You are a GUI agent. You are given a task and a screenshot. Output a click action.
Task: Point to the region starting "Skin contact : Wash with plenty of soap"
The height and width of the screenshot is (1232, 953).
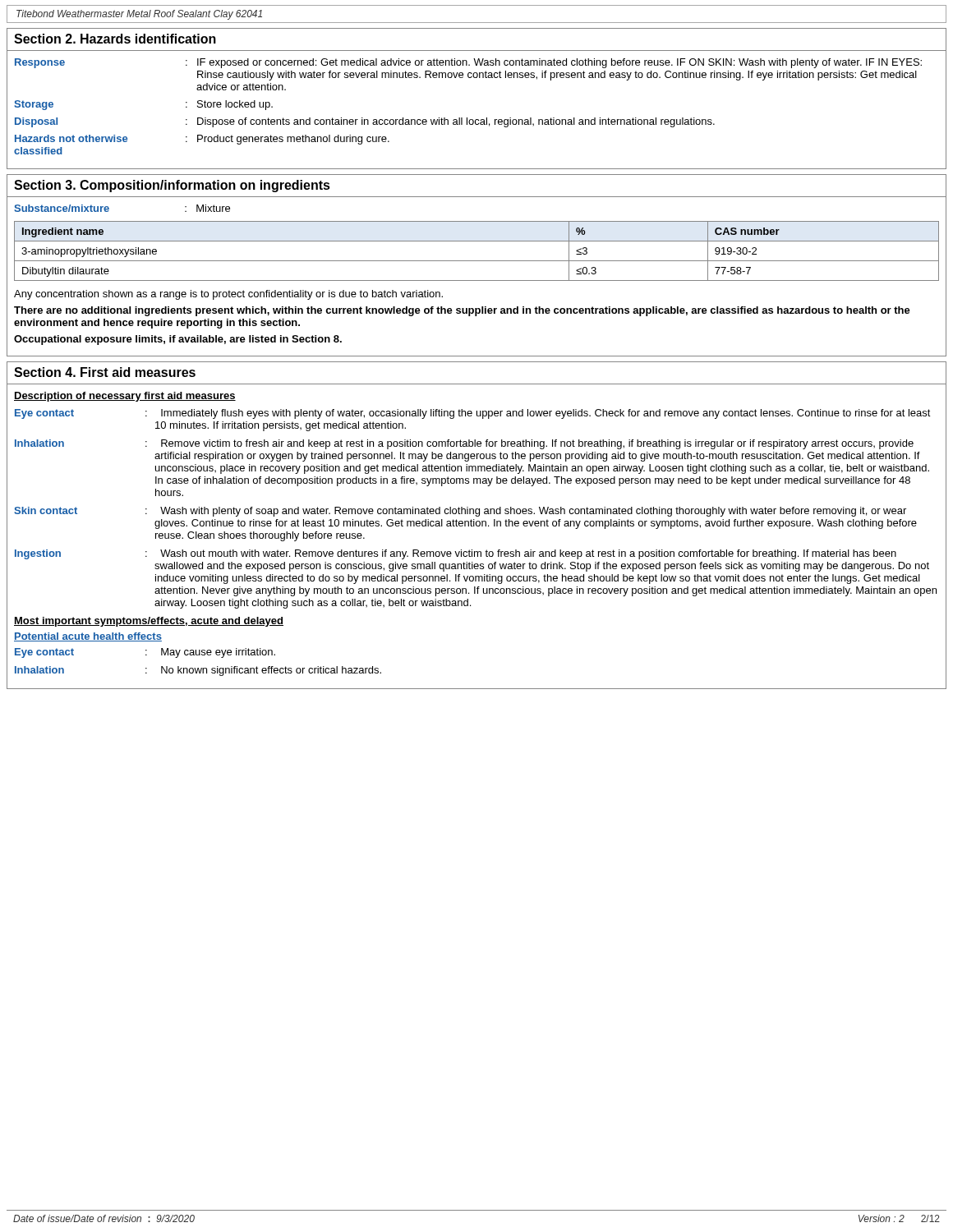[x=476, y=523]
